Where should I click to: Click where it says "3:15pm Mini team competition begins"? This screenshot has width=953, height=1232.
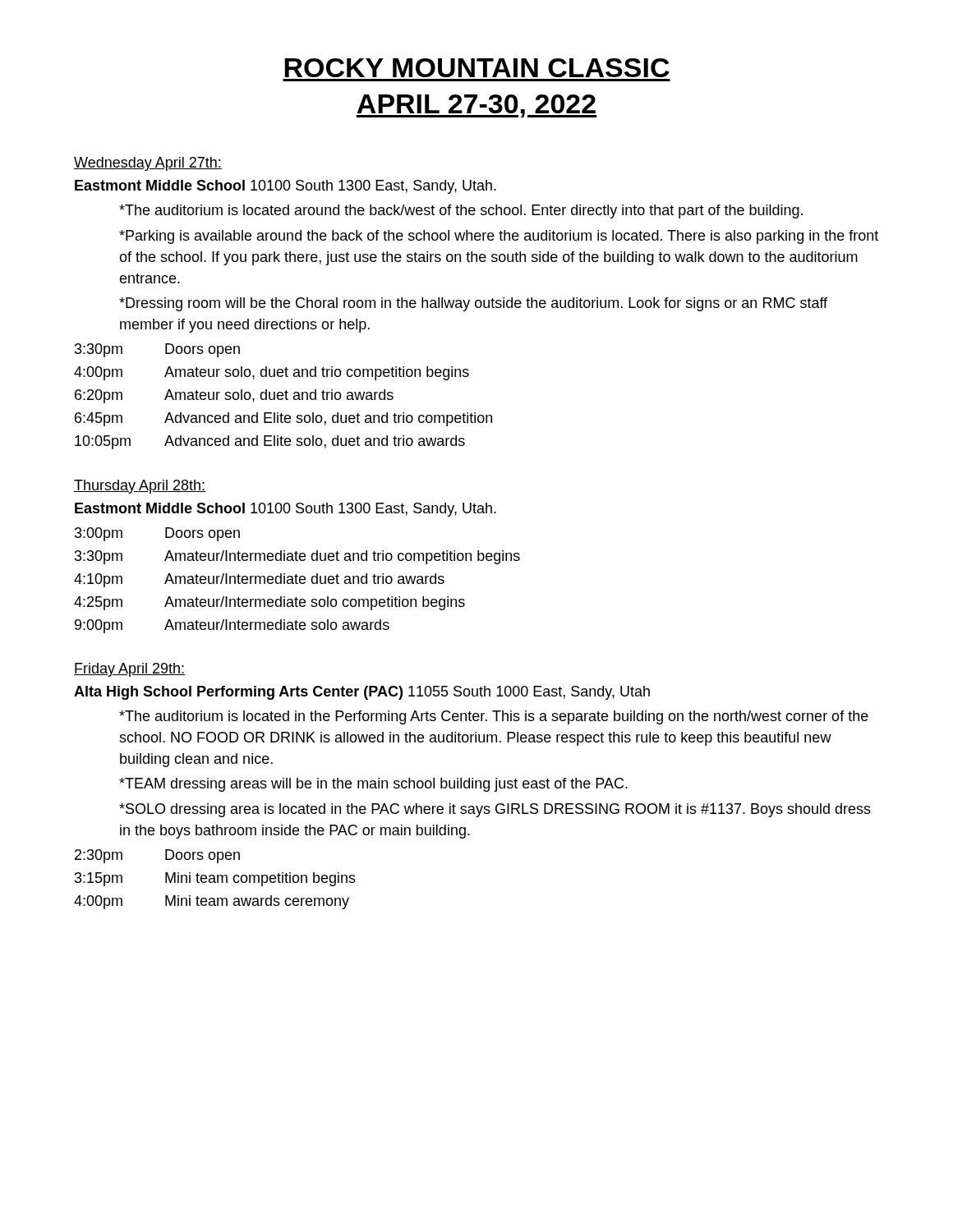coord(215,879)
